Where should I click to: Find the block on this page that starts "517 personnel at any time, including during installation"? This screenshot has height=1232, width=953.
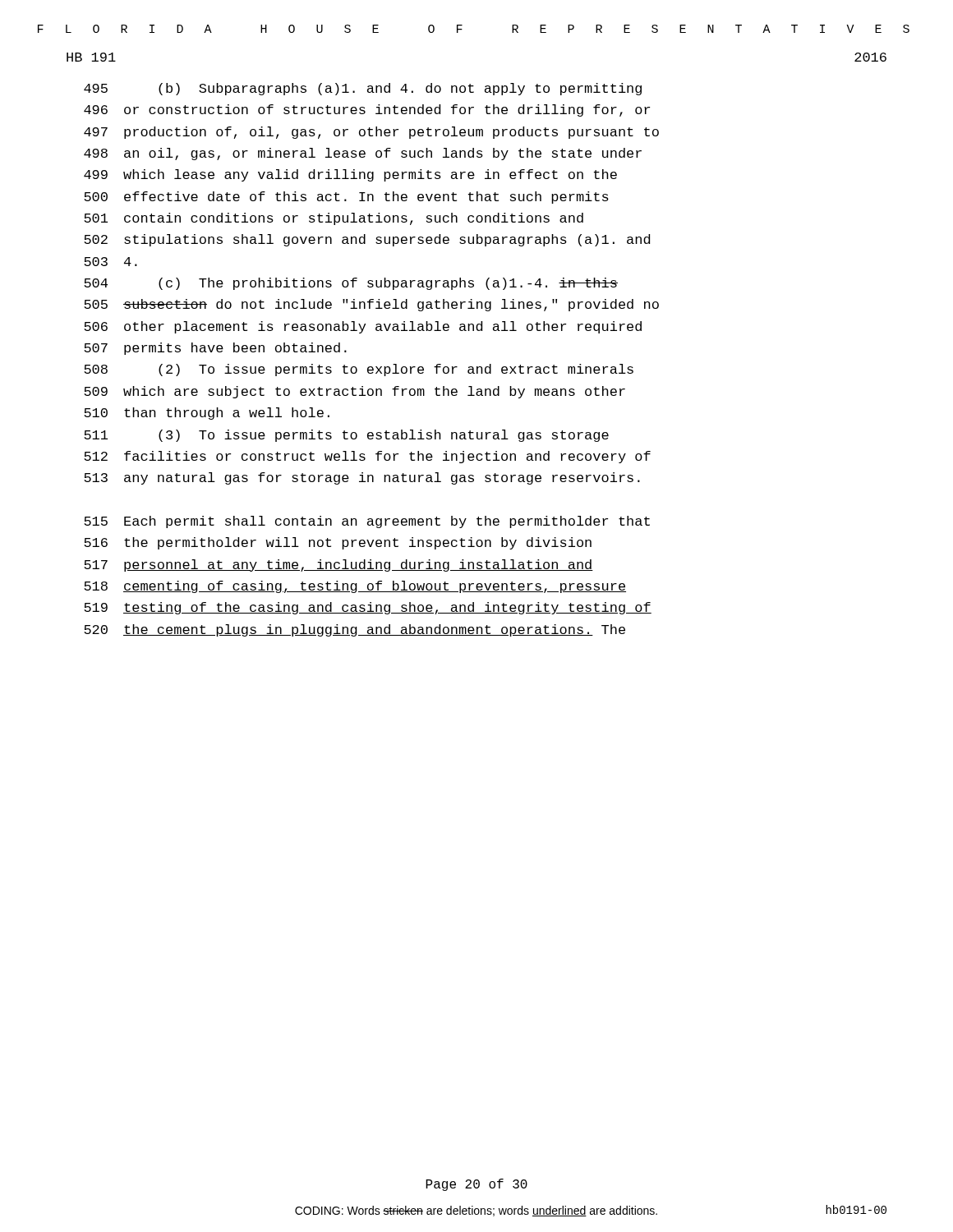476,566
